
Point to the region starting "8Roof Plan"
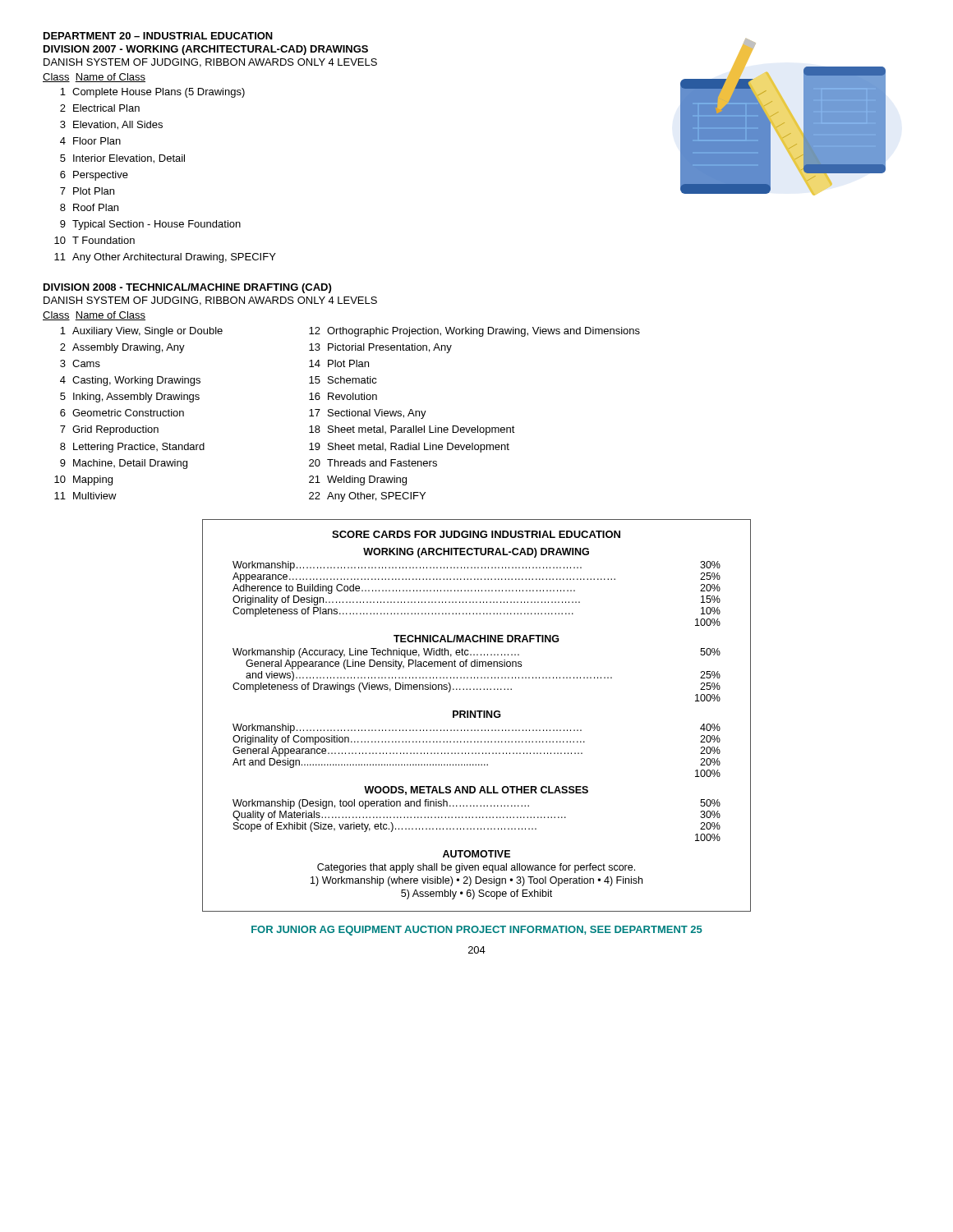[81, 208]
